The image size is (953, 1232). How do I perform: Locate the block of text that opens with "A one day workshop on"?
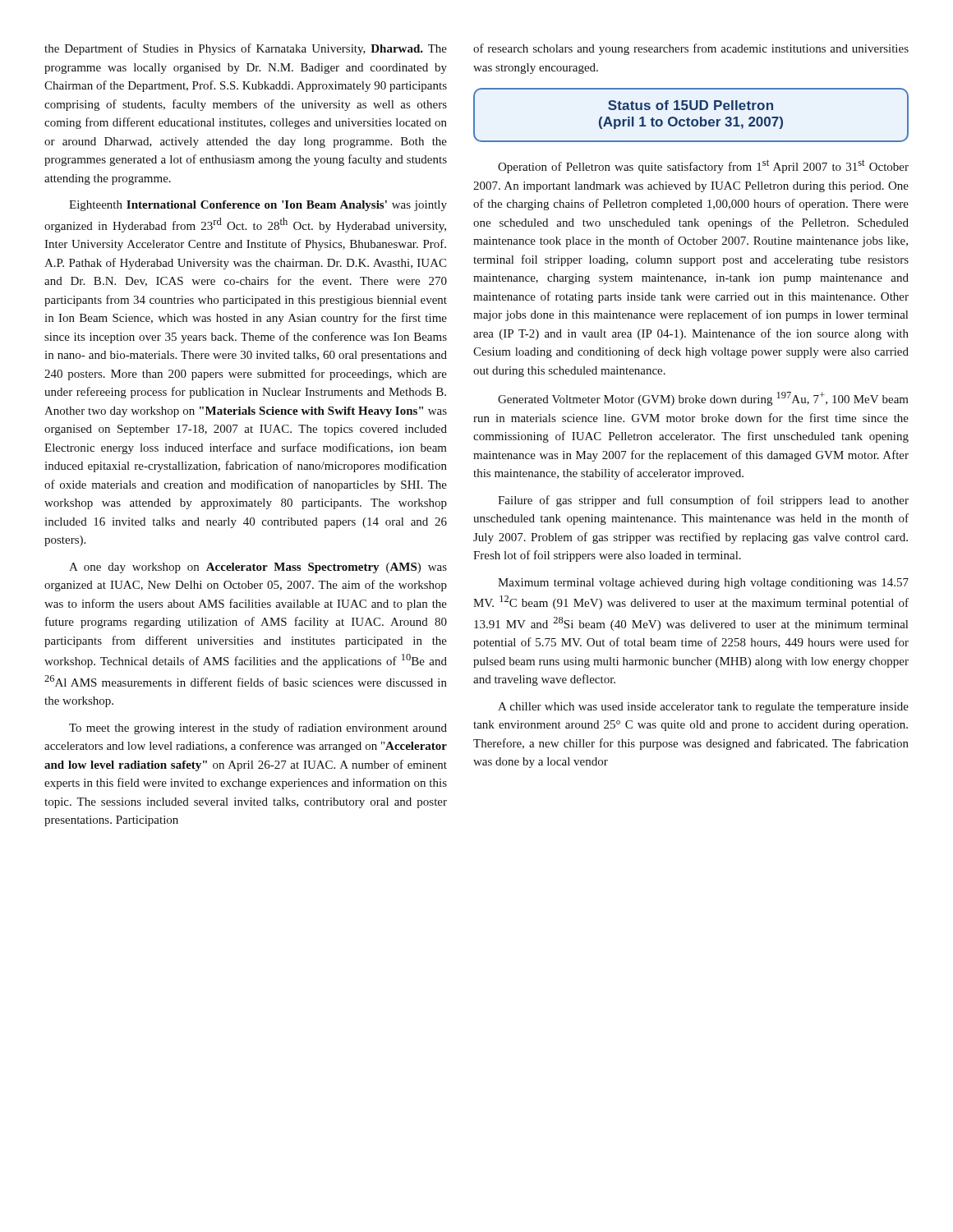(246, 634)
